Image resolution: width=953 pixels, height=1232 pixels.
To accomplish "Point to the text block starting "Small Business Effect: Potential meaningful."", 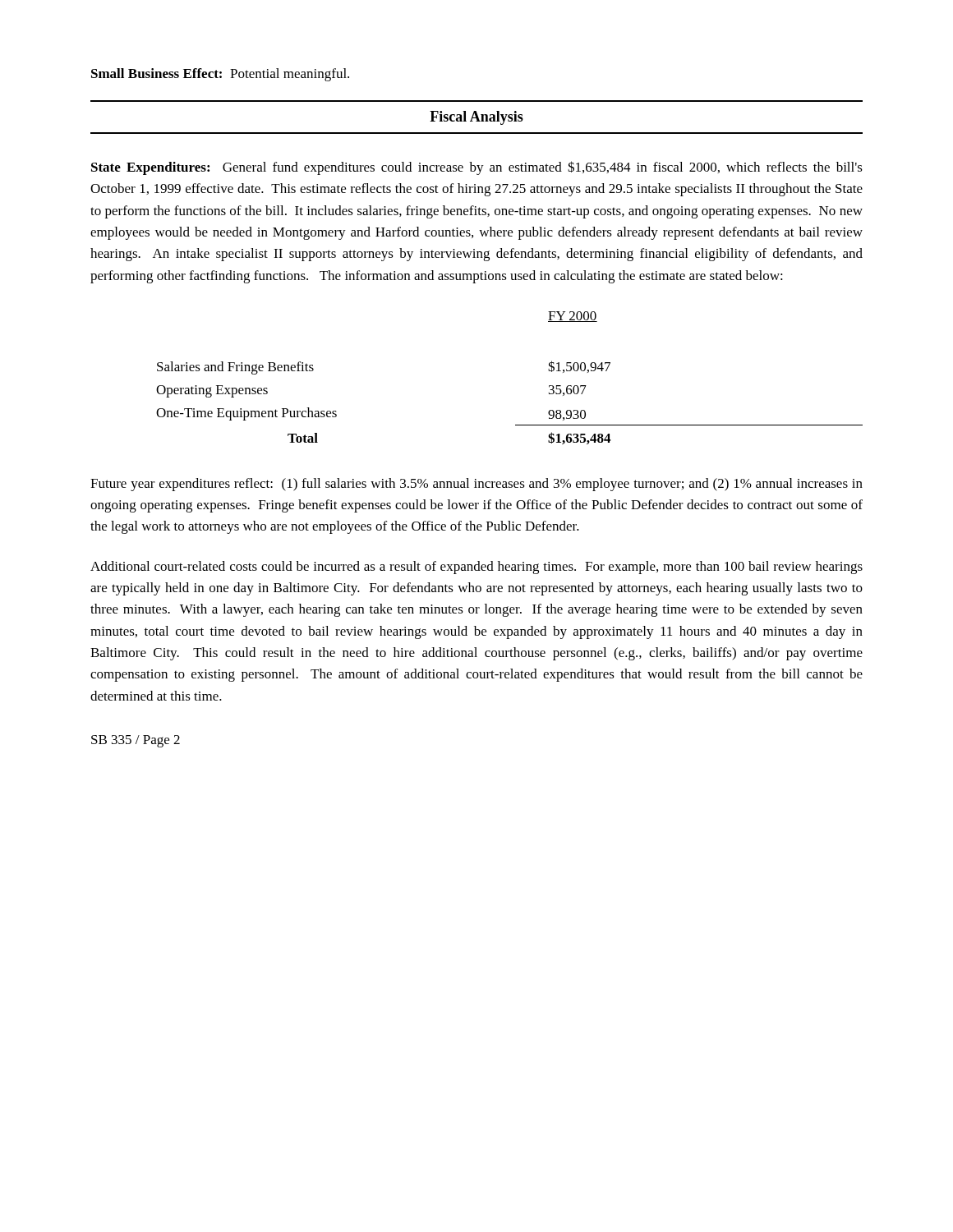I will (220, 73).
